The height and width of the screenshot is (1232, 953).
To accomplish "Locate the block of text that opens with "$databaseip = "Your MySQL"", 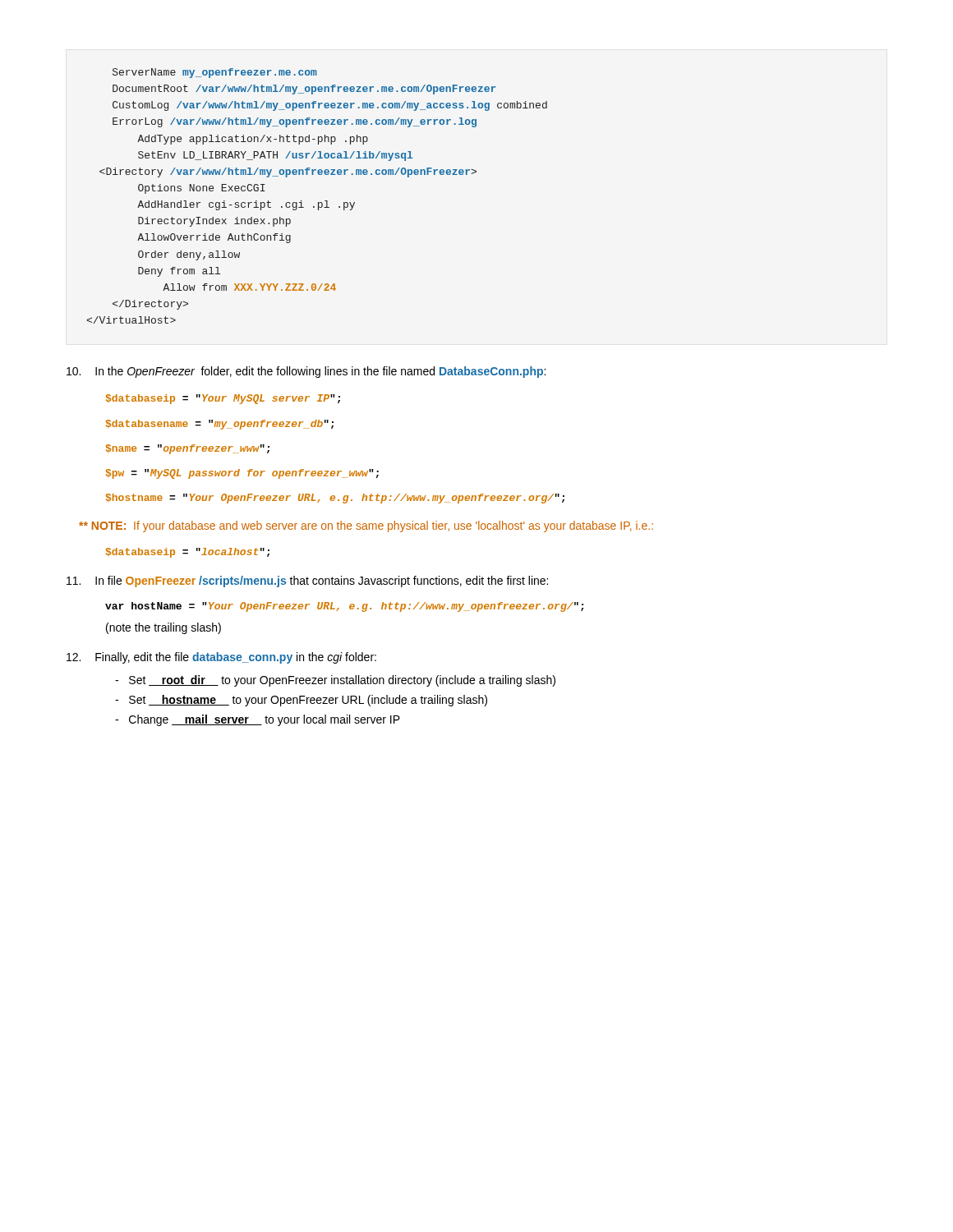I will (224, 399).
